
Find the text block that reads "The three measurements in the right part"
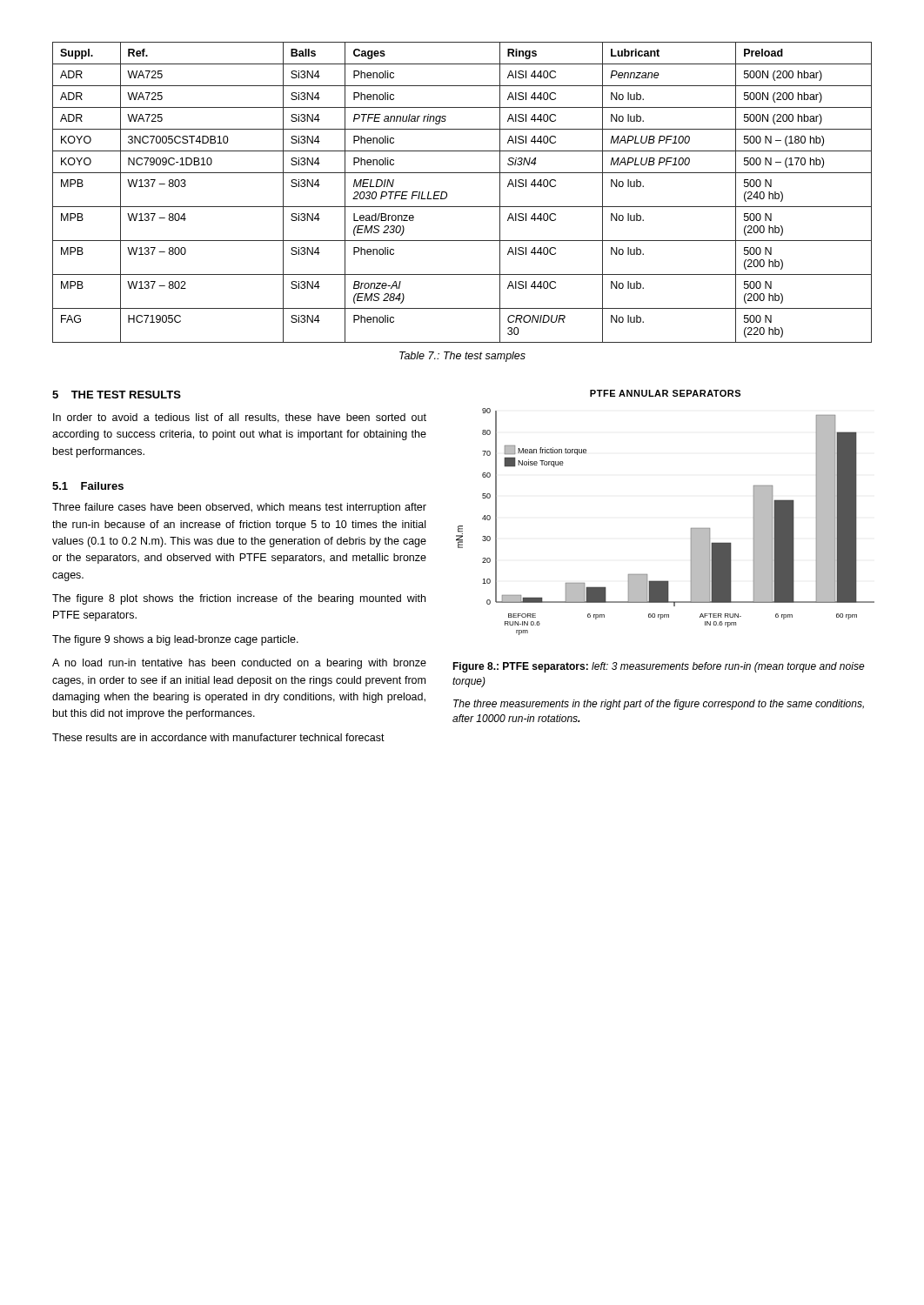click(x=659, y=711)
